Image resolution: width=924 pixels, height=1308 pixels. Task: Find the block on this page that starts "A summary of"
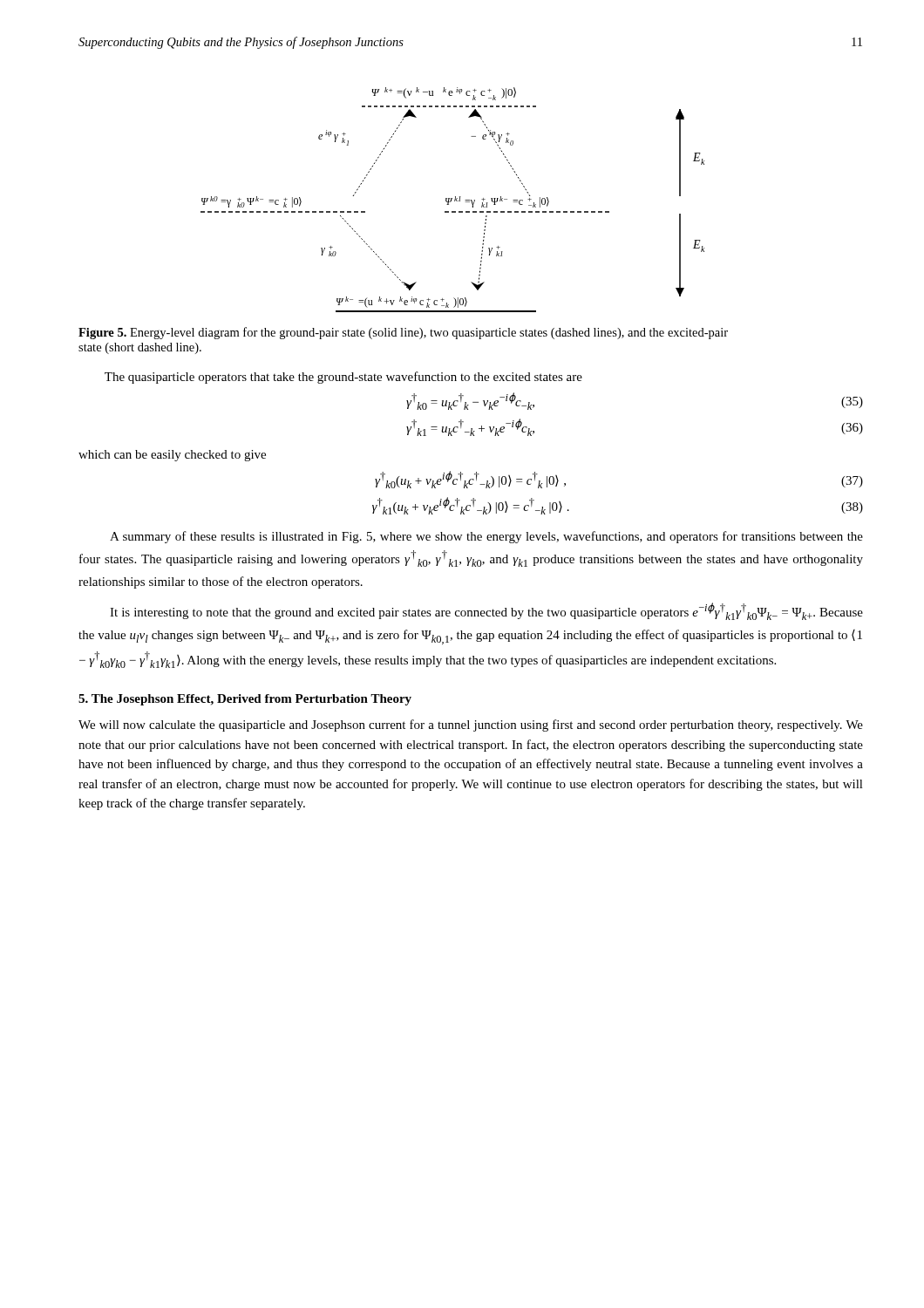pos(471,559)
